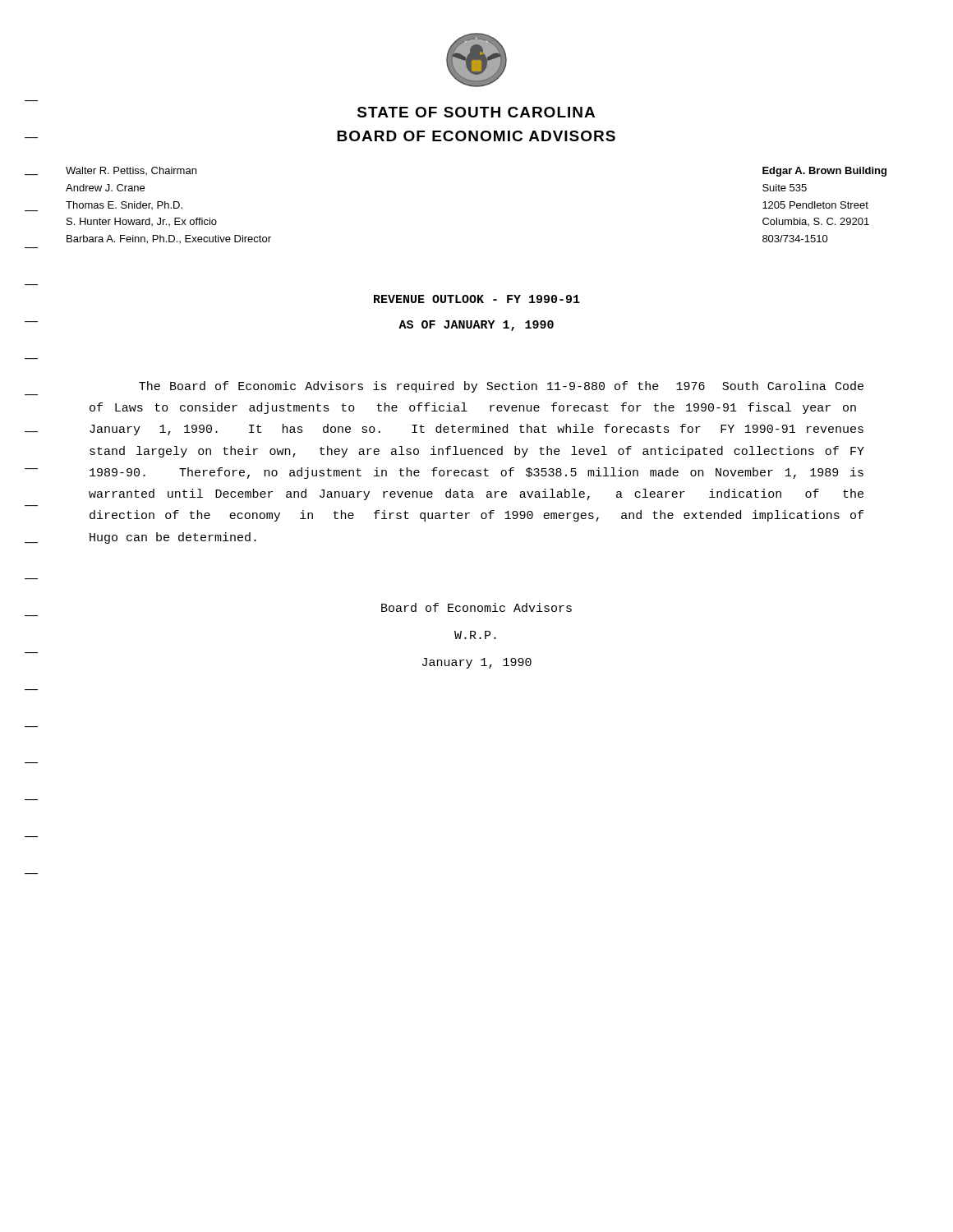
Task: Where does it say "AS OF JANUARY 1, 1990"?
Action: pyautogui.click(x=476, y=326)
